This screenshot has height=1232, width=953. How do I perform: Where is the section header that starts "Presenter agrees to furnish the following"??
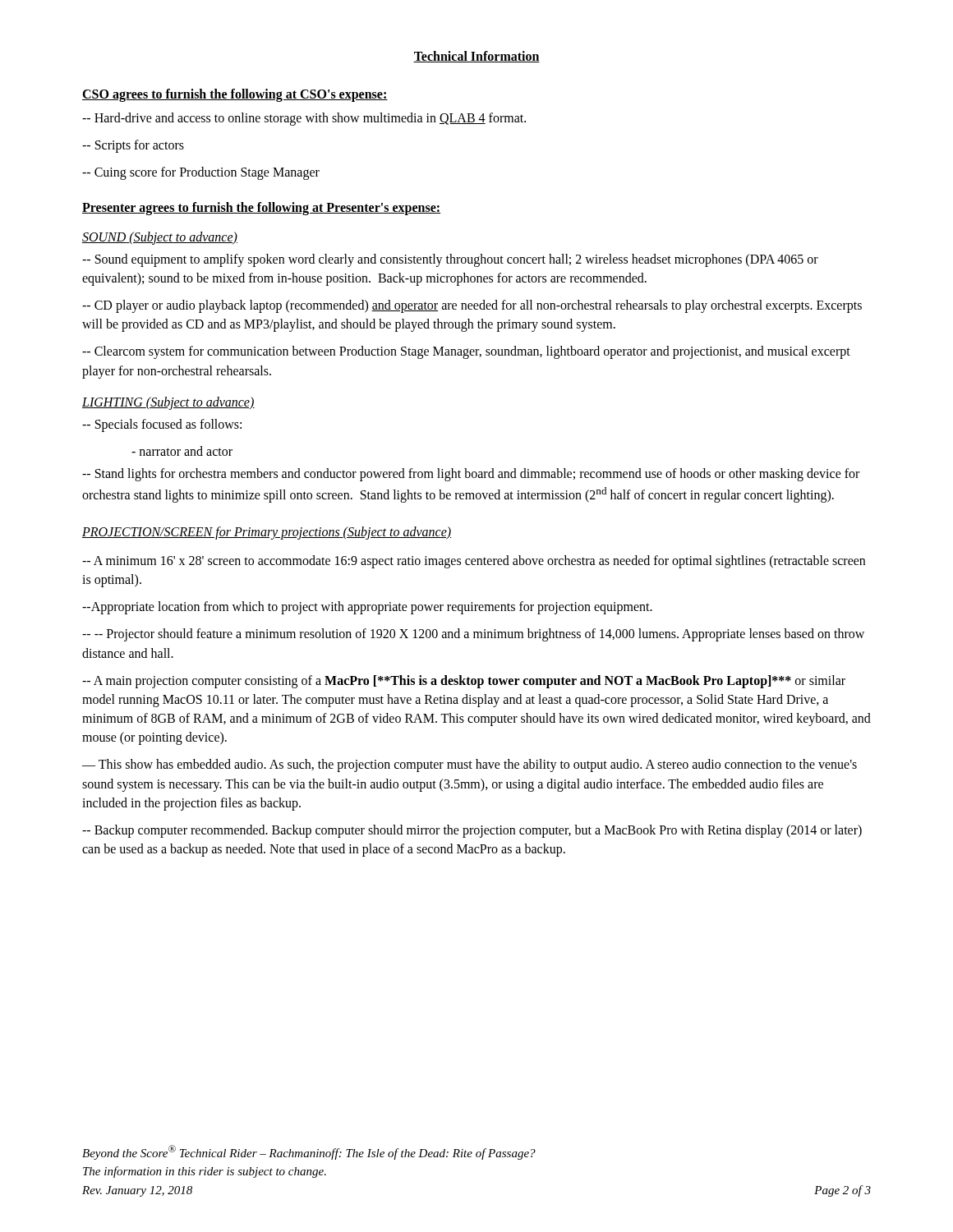click(x=261, y=207)
